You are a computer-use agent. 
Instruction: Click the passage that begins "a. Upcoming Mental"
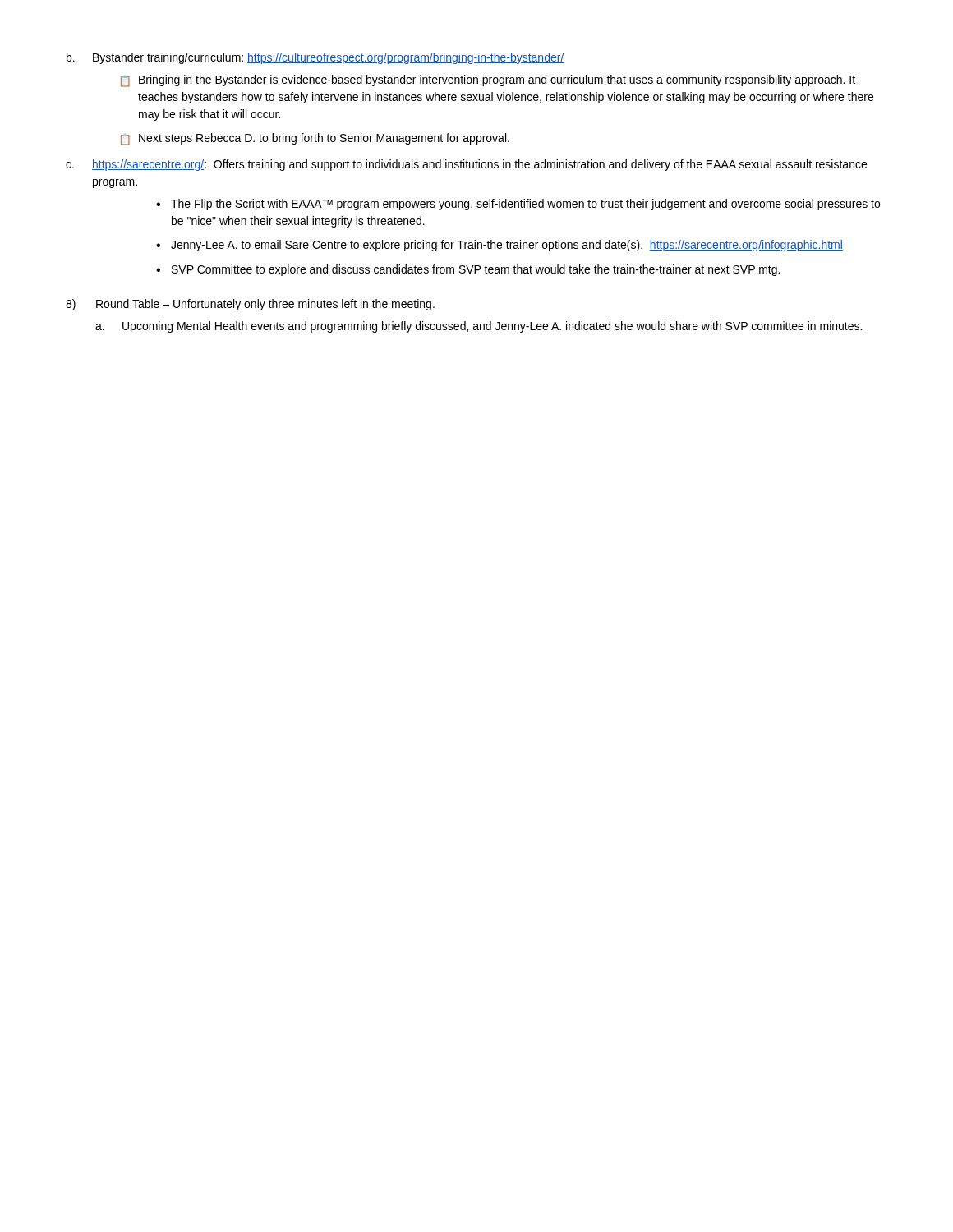click(x=479, y=327)
